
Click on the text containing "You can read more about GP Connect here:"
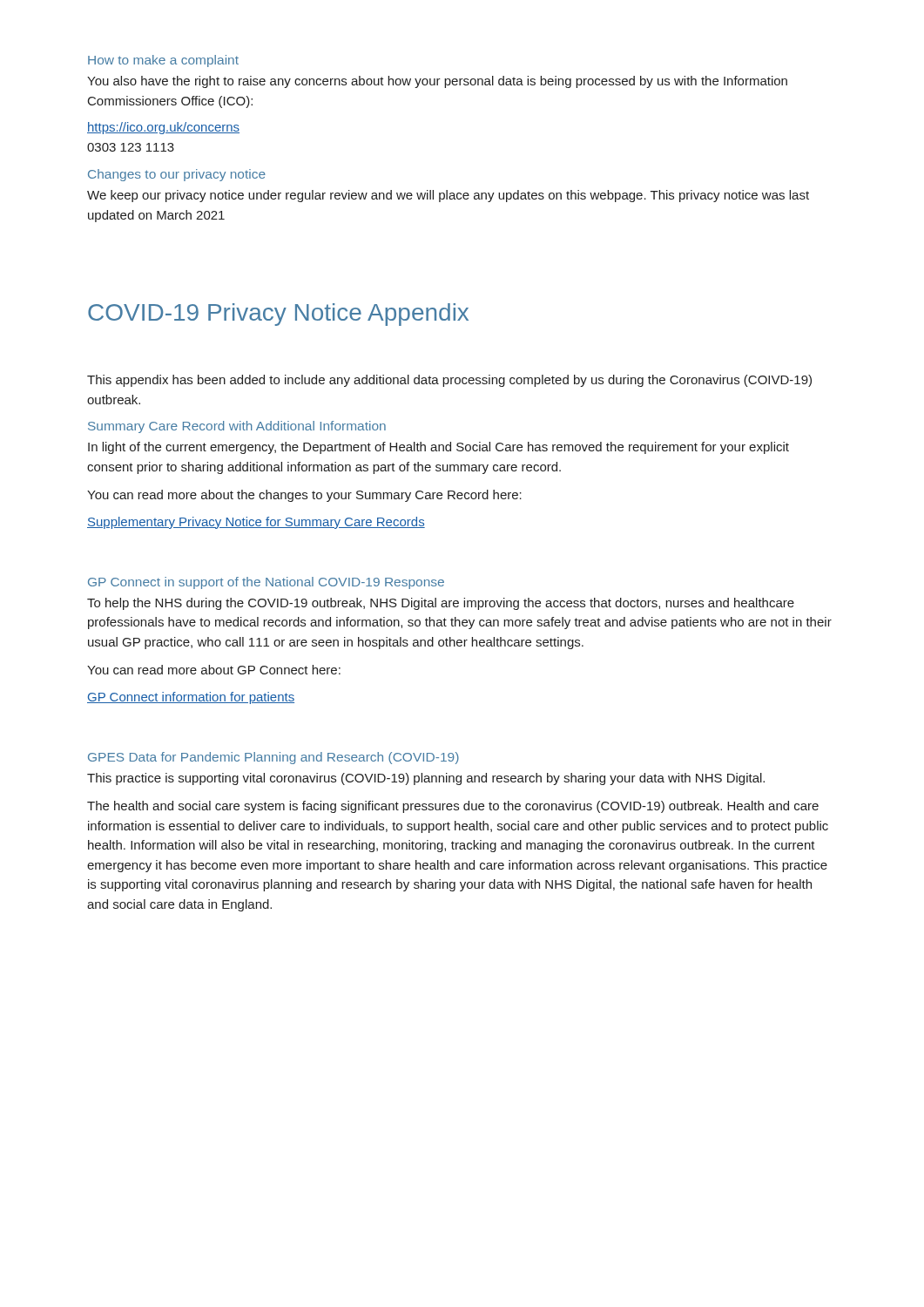click(x=214, y=670)
